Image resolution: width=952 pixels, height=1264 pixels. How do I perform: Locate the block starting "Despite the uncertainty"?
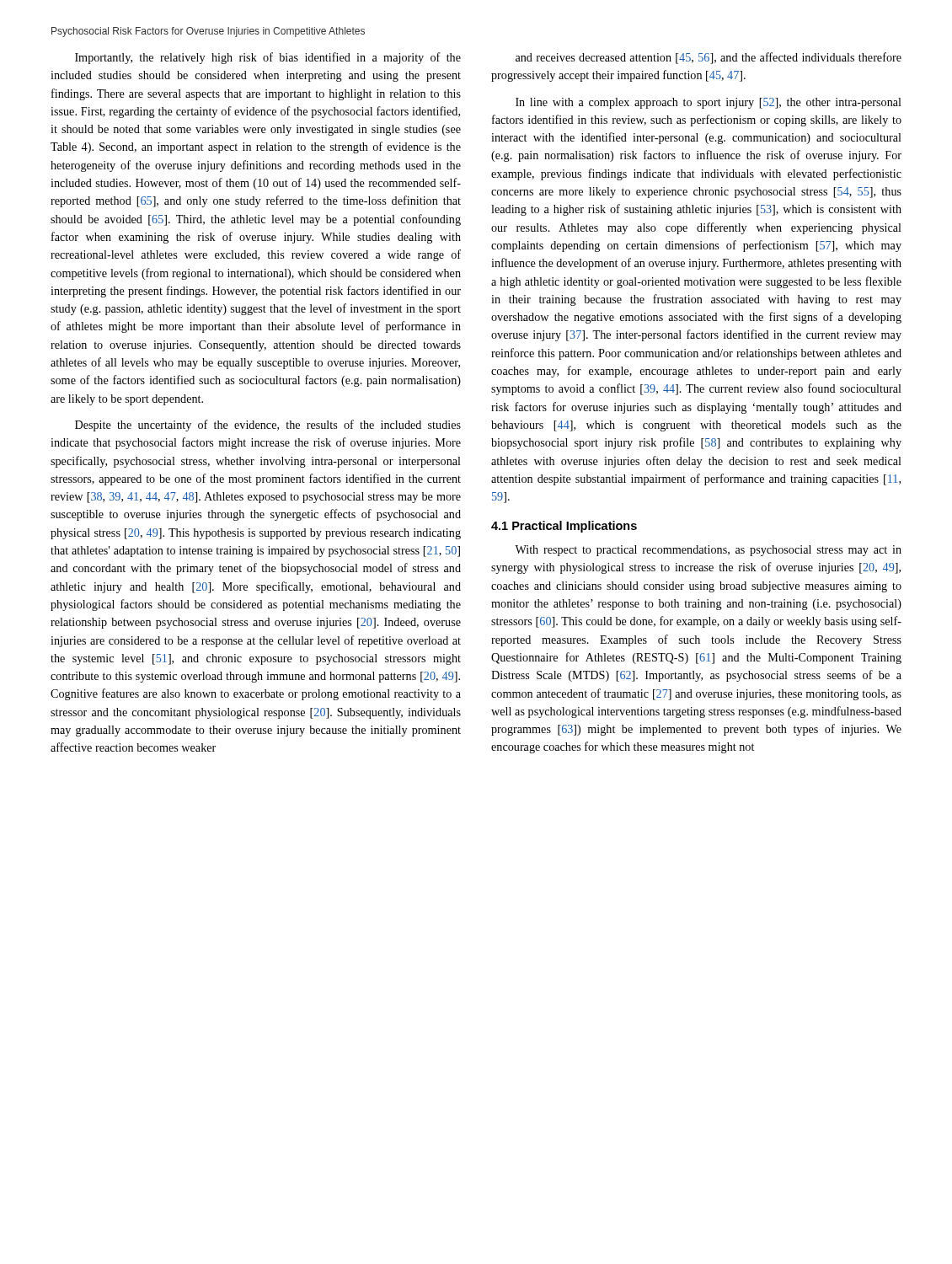256,587
